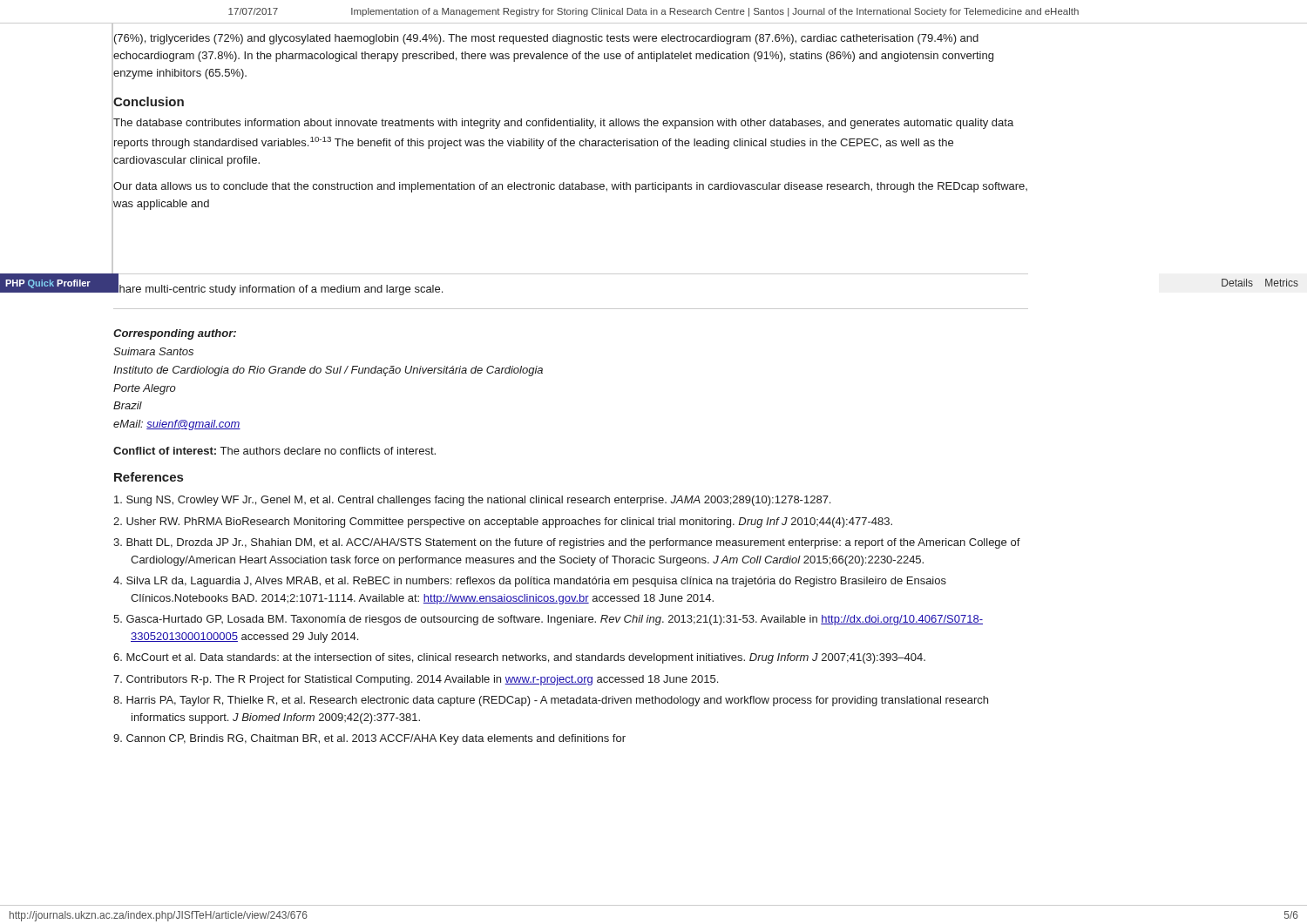Find the passage starting "Sung NS, Crowley WF Jr., Genel M,"
Screen dimensions: 924x1307
(x=472, y=500)
